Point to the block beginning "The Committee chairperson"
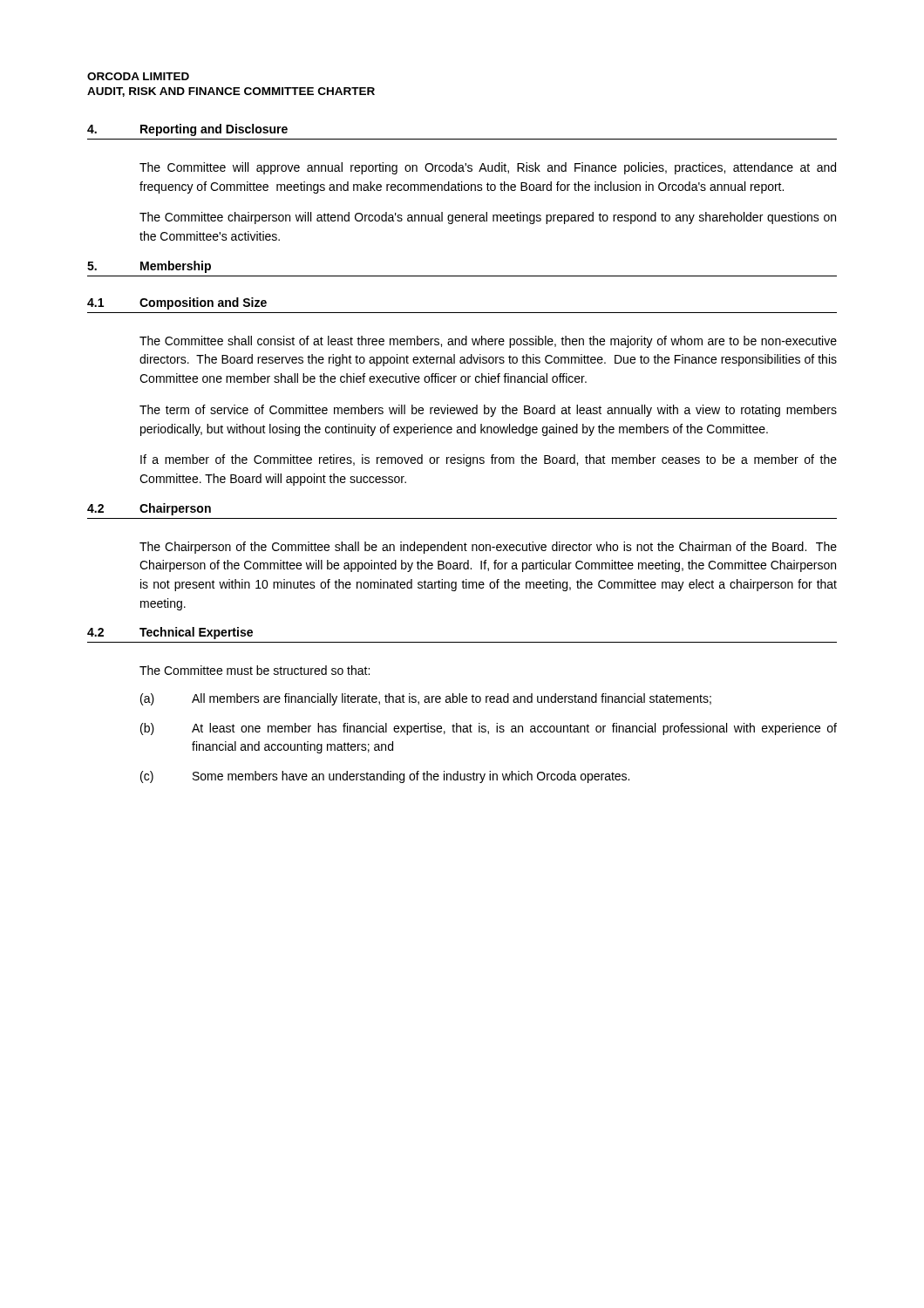This screenshot has width=924, height=1308. click(x=488, y=227)
